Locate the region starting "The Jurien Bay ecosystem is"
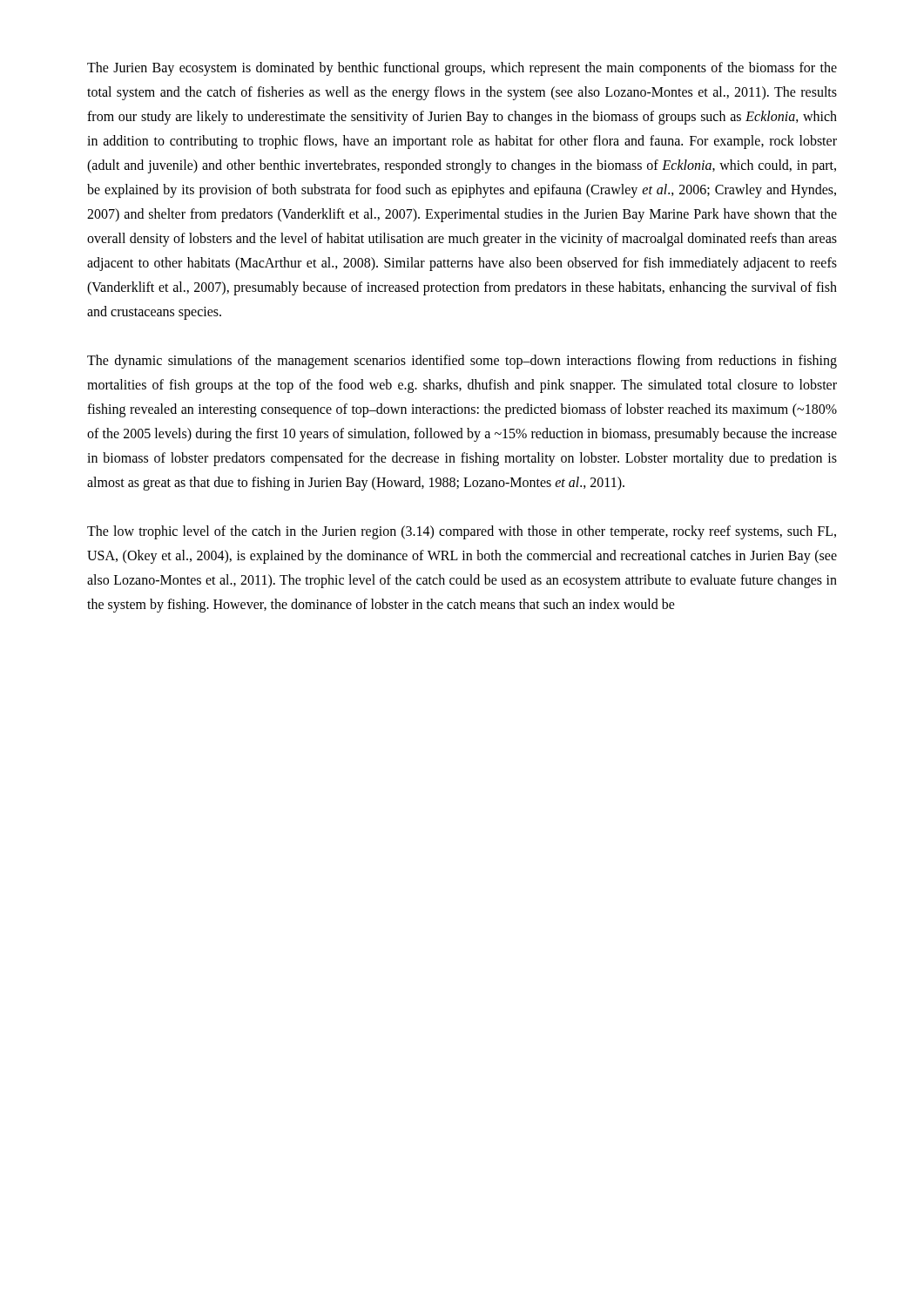The image size is (924, 1307). tap(462, 190)
